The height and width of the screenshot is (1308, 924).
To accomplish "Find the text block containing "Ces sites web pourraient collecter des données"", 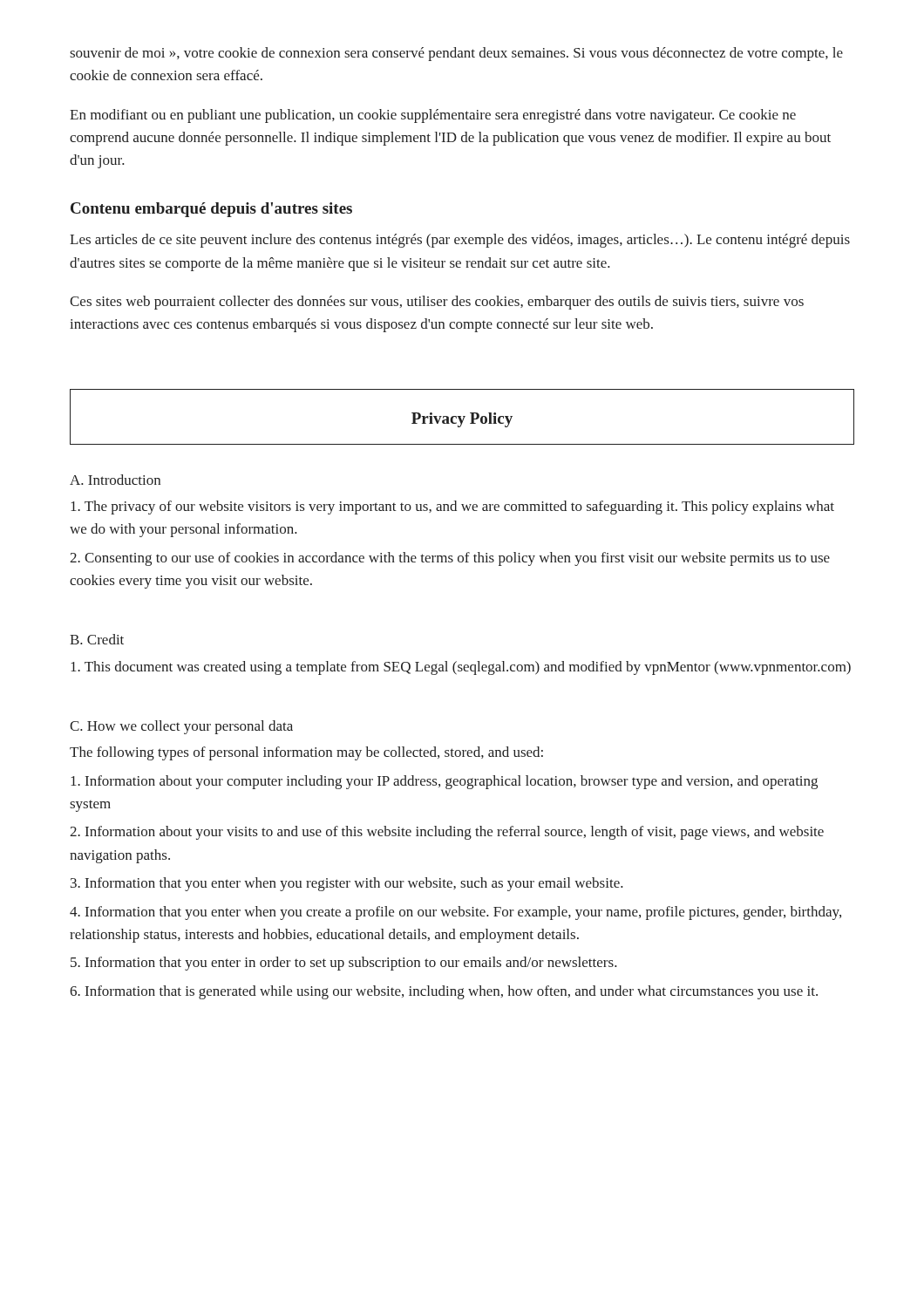I will tap(437, 313).
